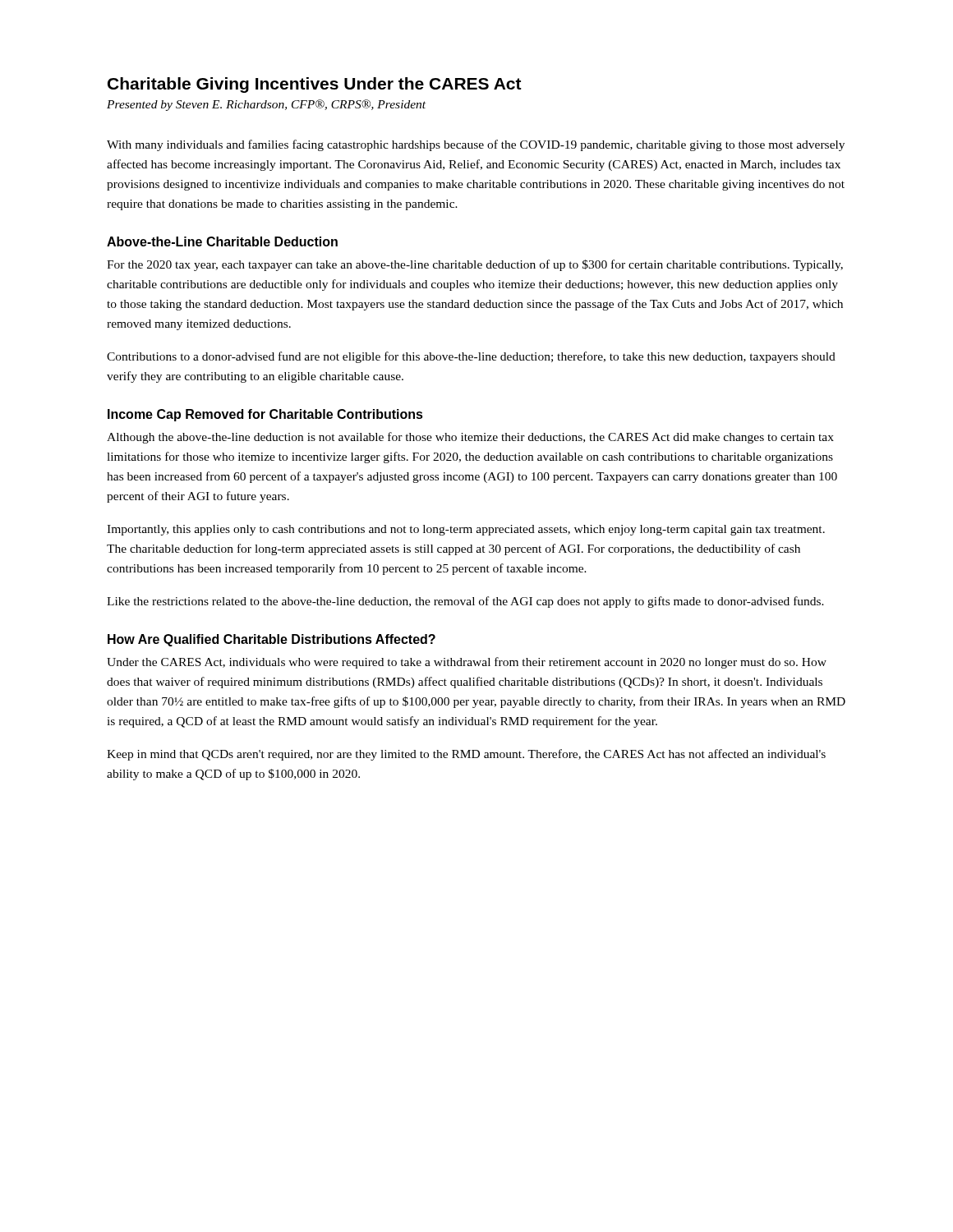Find the block on this page that starts "Contributions to a donor-advised fund are not eligible"

click(471, 366)
